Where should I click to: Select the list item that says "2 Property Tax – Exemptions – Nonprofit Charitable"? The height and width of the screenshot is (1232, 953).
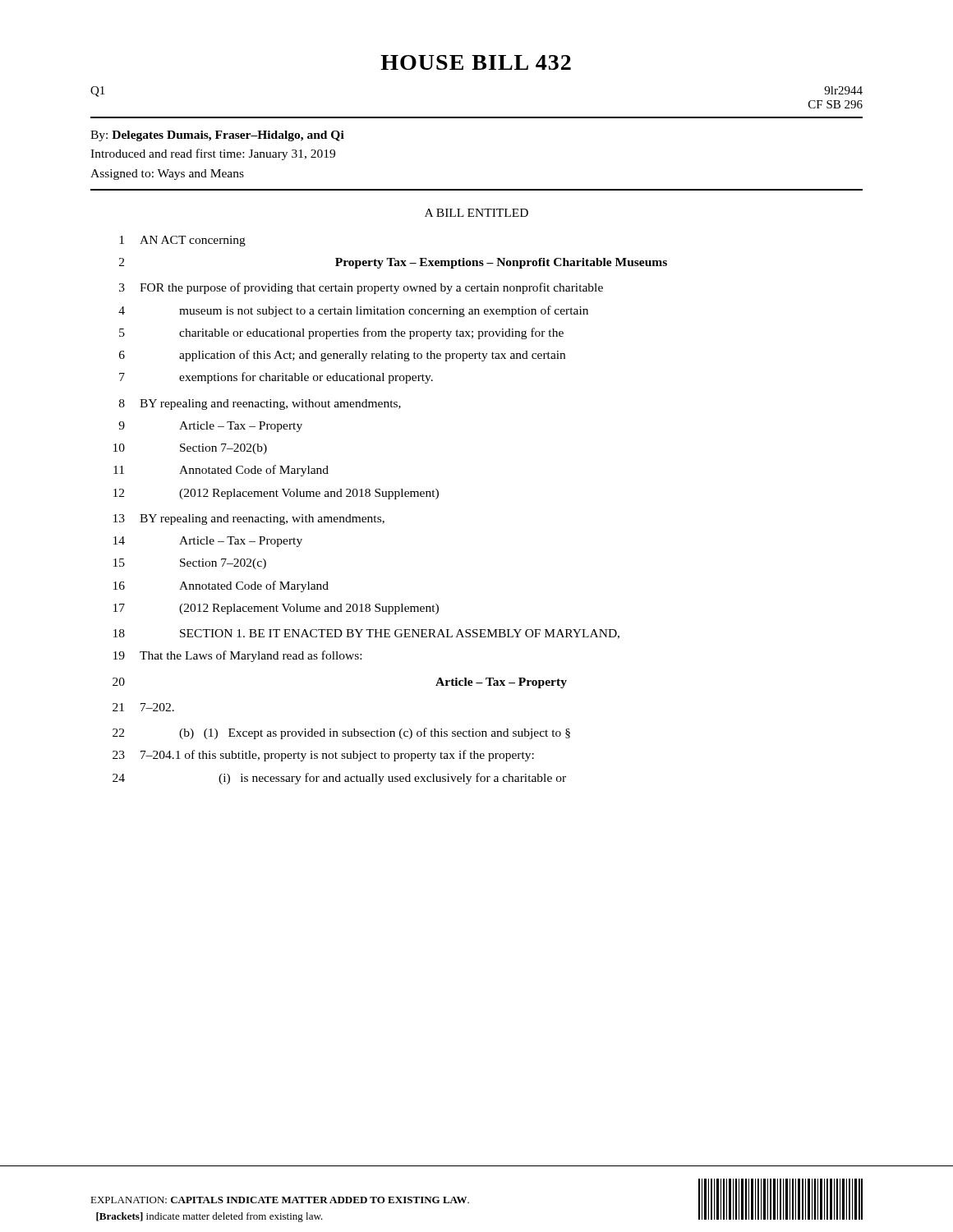click(x=476, y=262)
